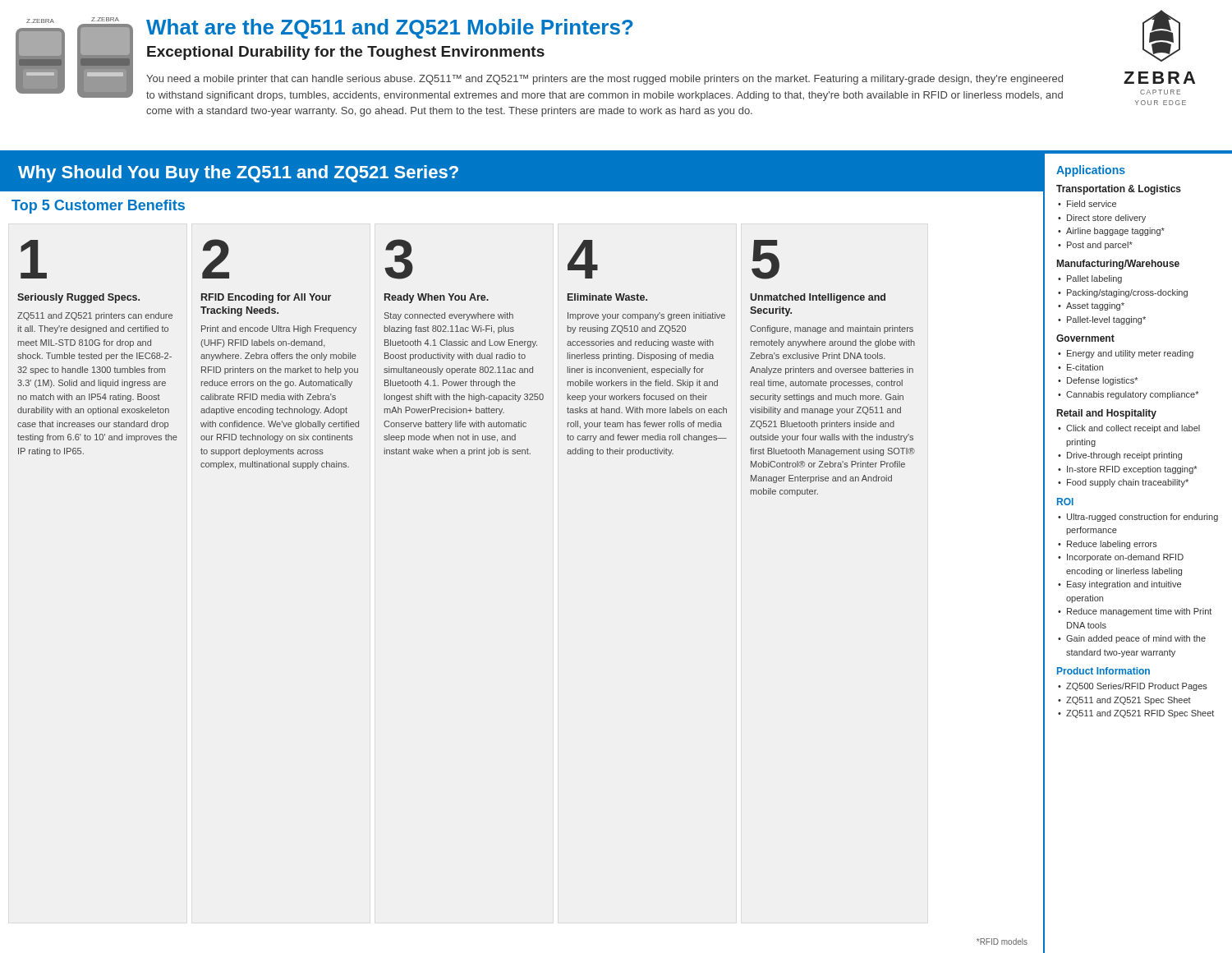Find the region starting "What are the"
The height and width of the screenshot is (953, 1232).
pyautogui.click(x=607, y=27)
